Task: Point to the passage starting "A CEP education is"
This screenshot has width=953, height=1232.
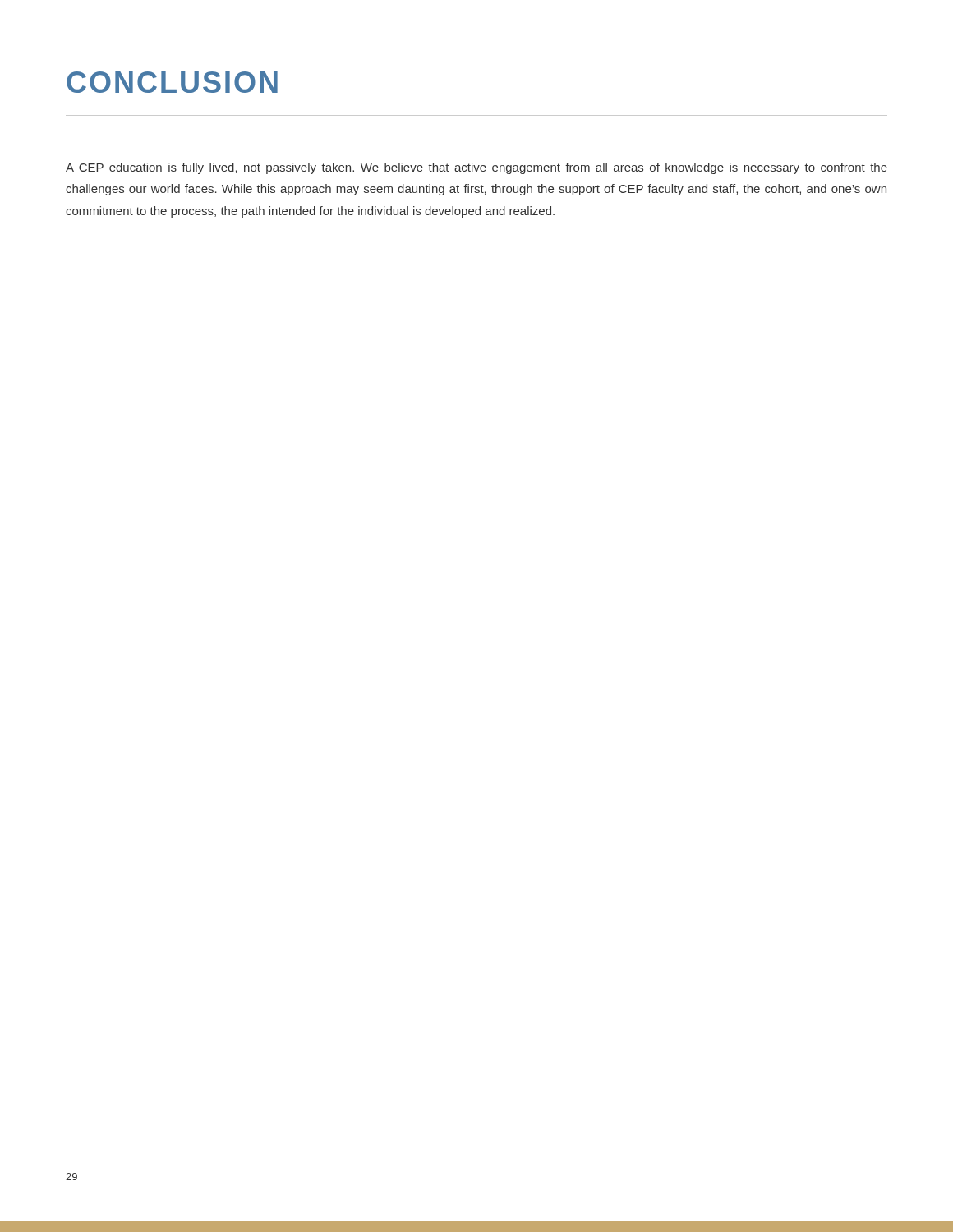Action: point(476,189)
